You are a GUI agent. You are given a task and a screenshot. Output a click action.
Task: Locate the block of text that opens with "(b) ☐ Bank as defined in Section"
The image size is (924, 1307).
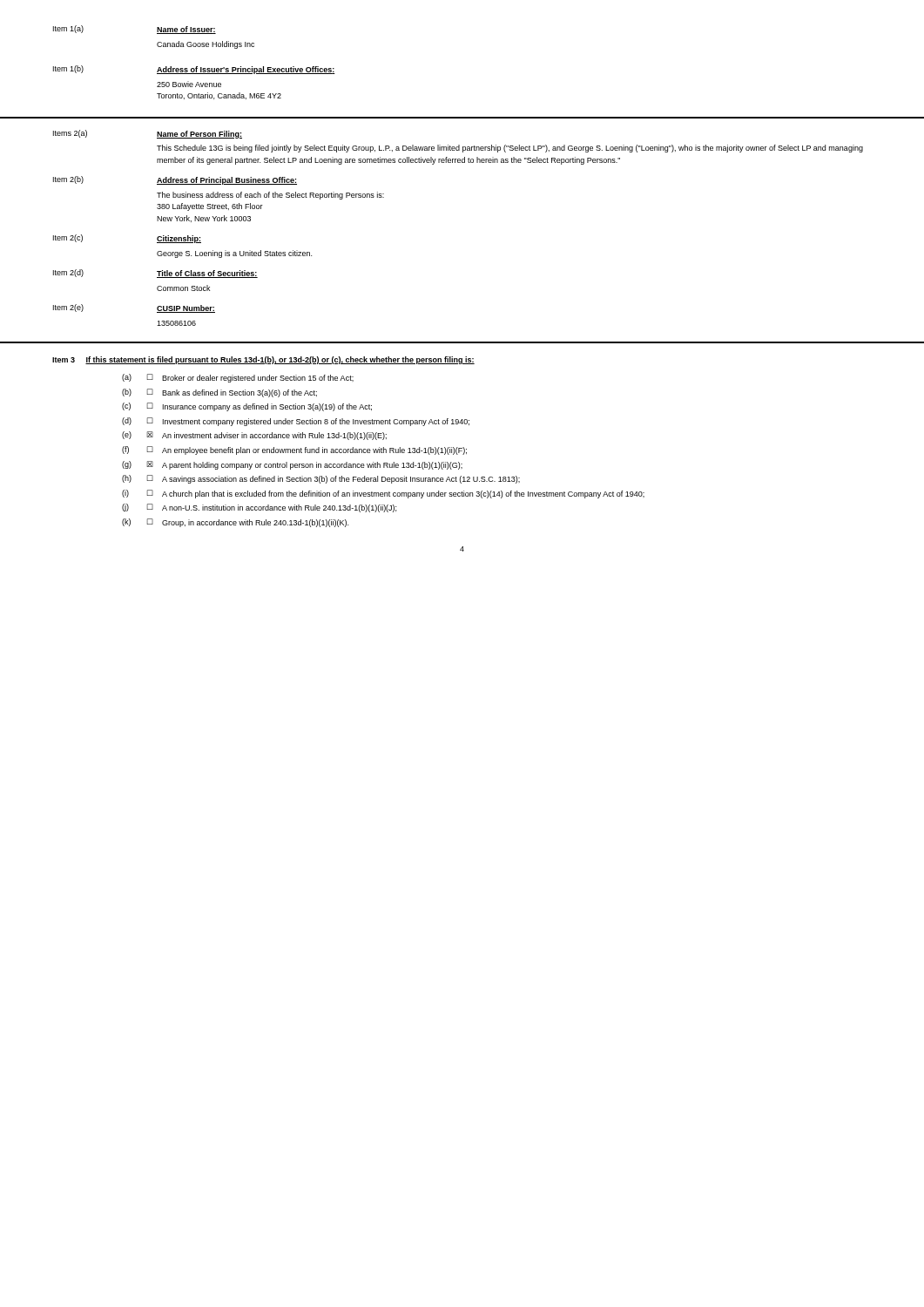pyautogui.click(x=219, y=393)
